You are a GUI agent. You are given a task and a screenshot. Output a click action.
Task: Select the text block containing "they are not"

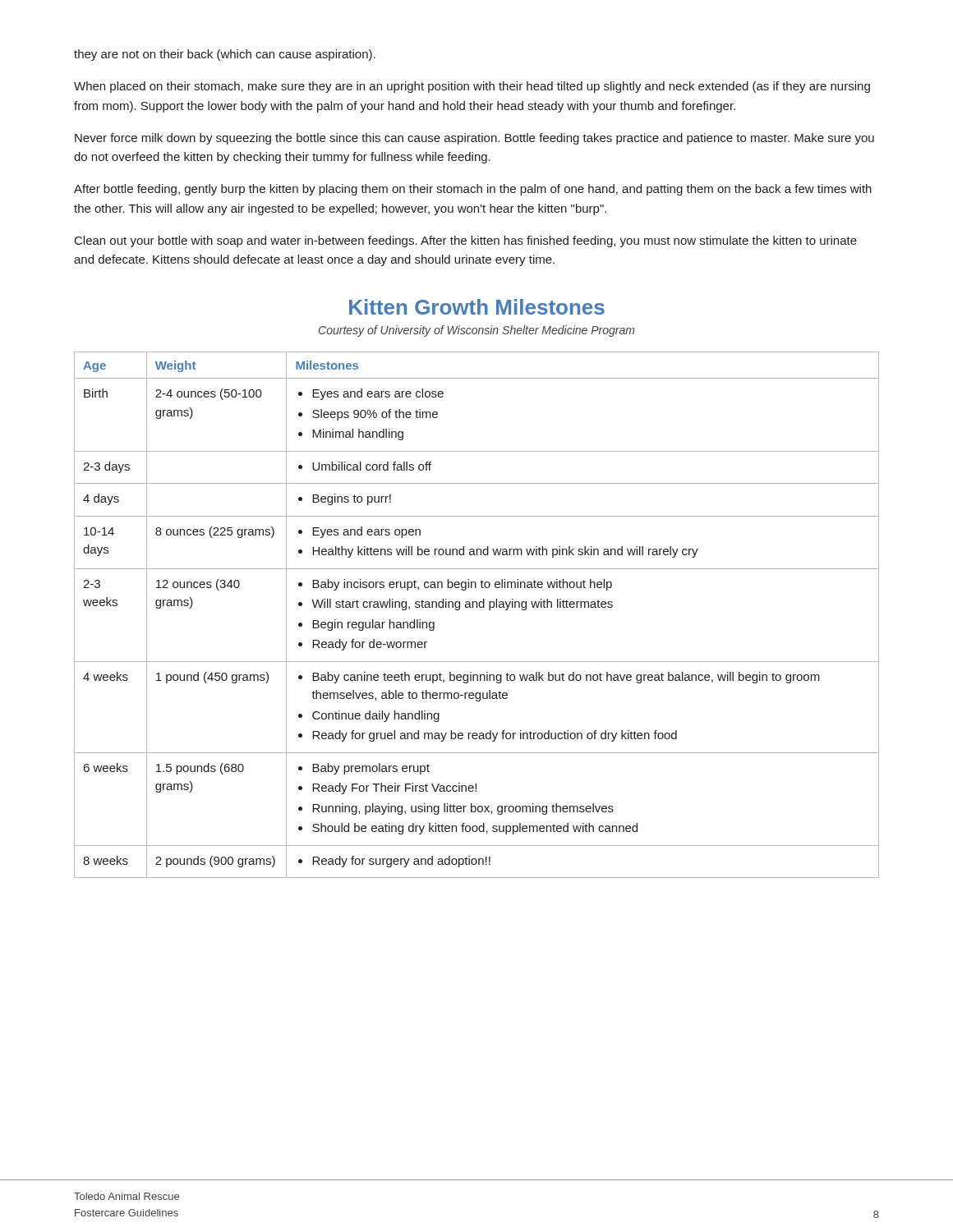tap(225, 54)
